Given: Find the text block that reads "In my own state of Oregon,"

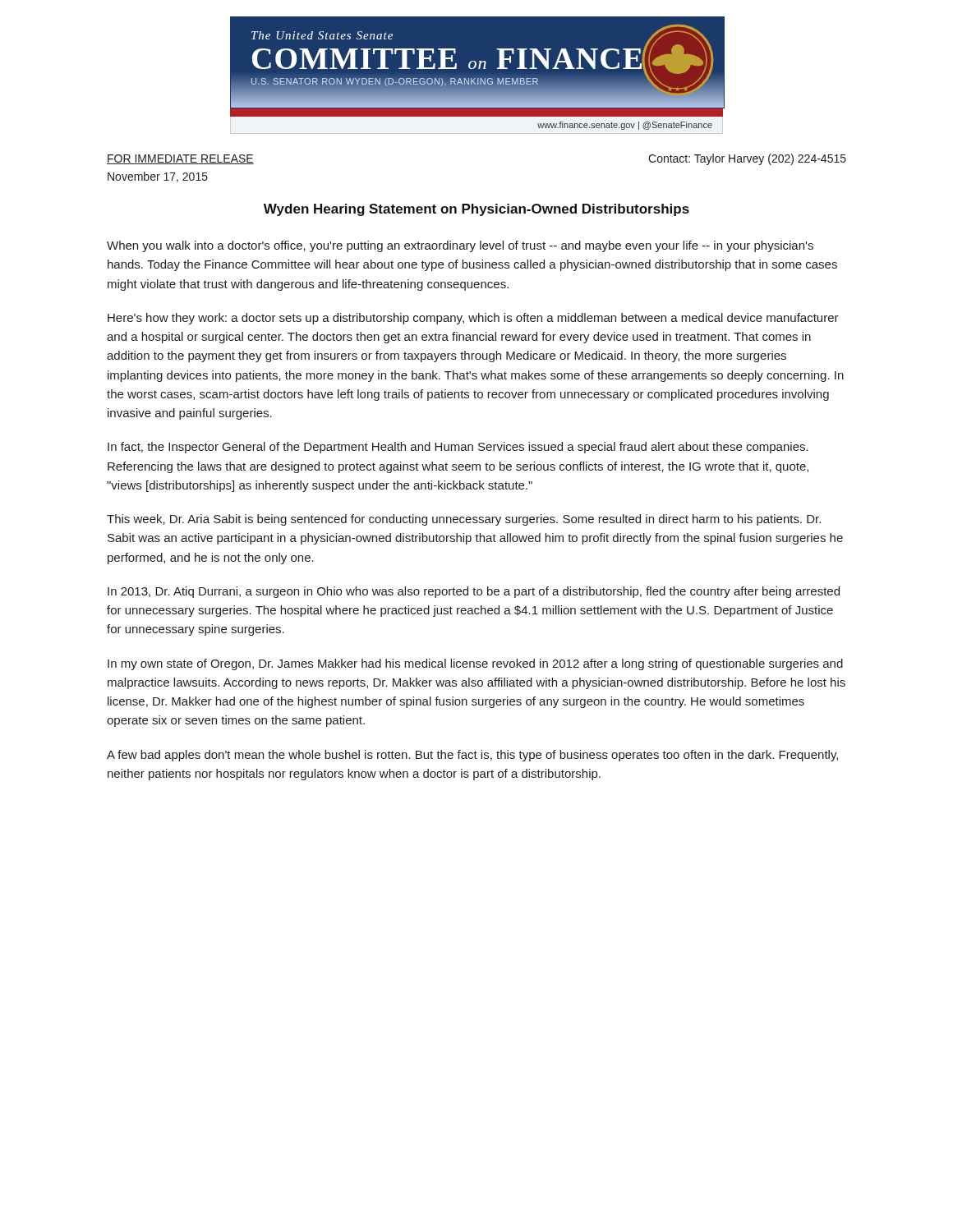Looking at the screenshot, I should pos(476,691).
